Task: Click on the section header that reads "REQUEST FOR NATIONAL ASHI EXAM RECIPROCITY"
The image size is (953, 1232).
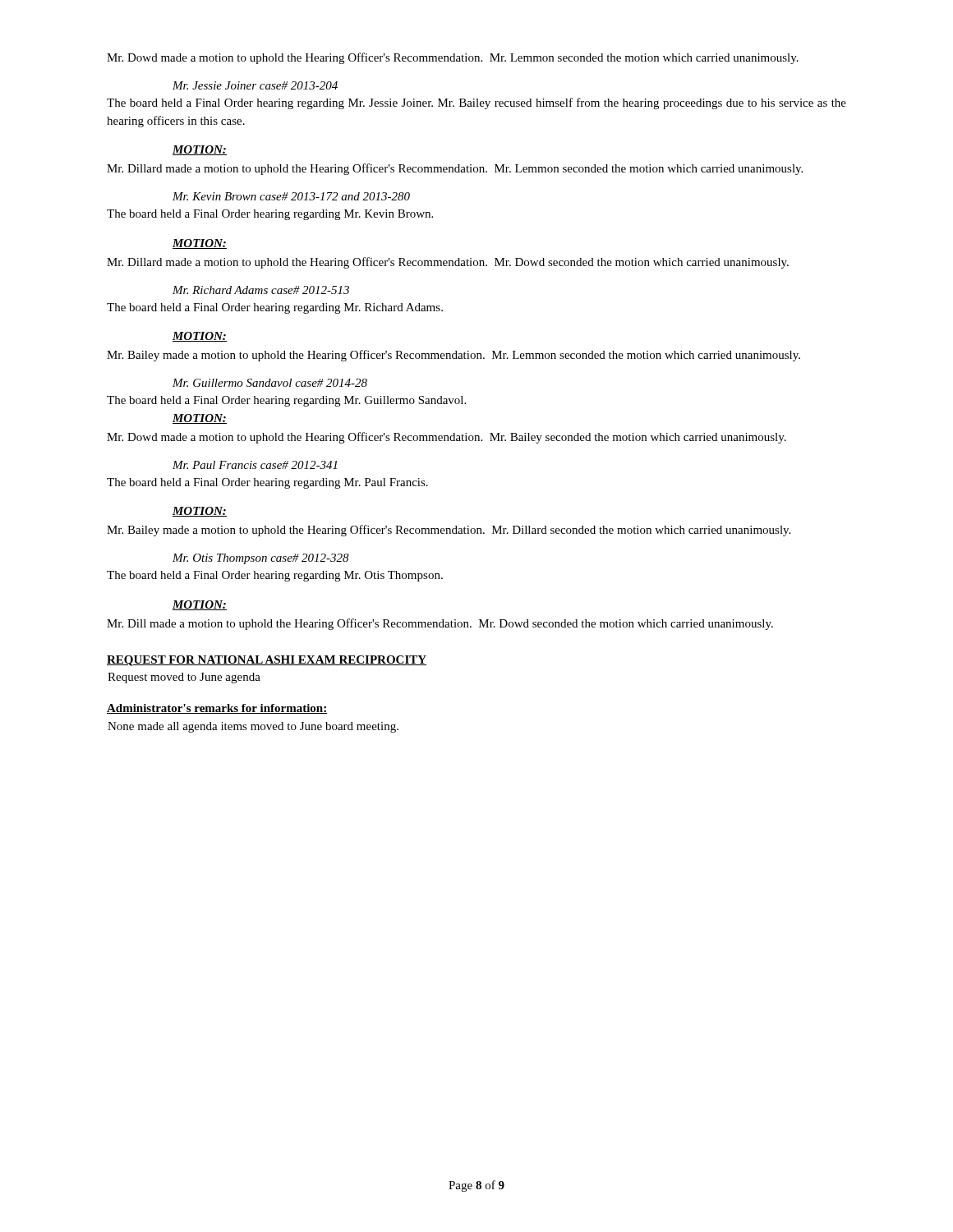Action: pos(267,661)
